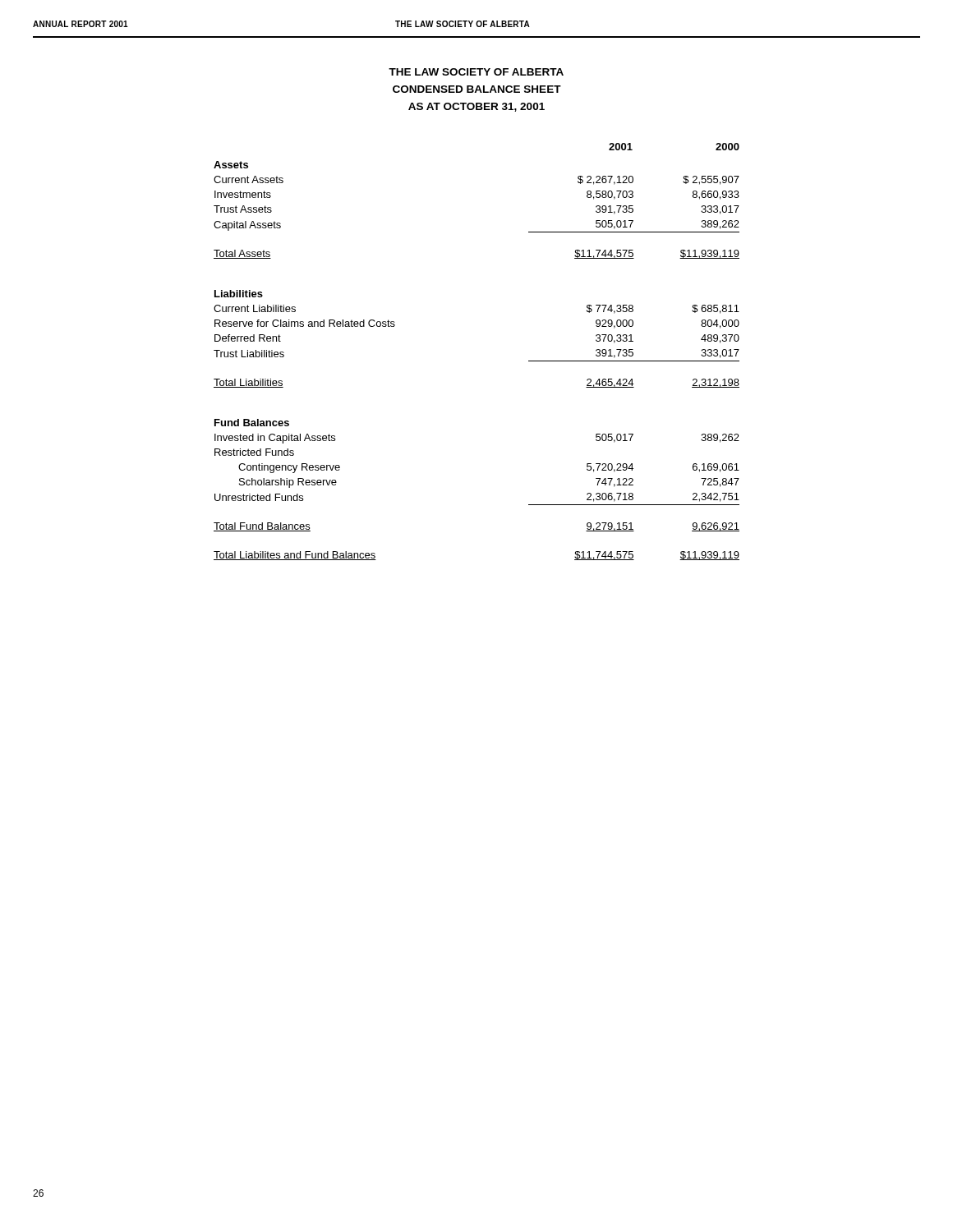Locate the title
The width and height of the screenshot is (953, 1232).
(476, 90)
